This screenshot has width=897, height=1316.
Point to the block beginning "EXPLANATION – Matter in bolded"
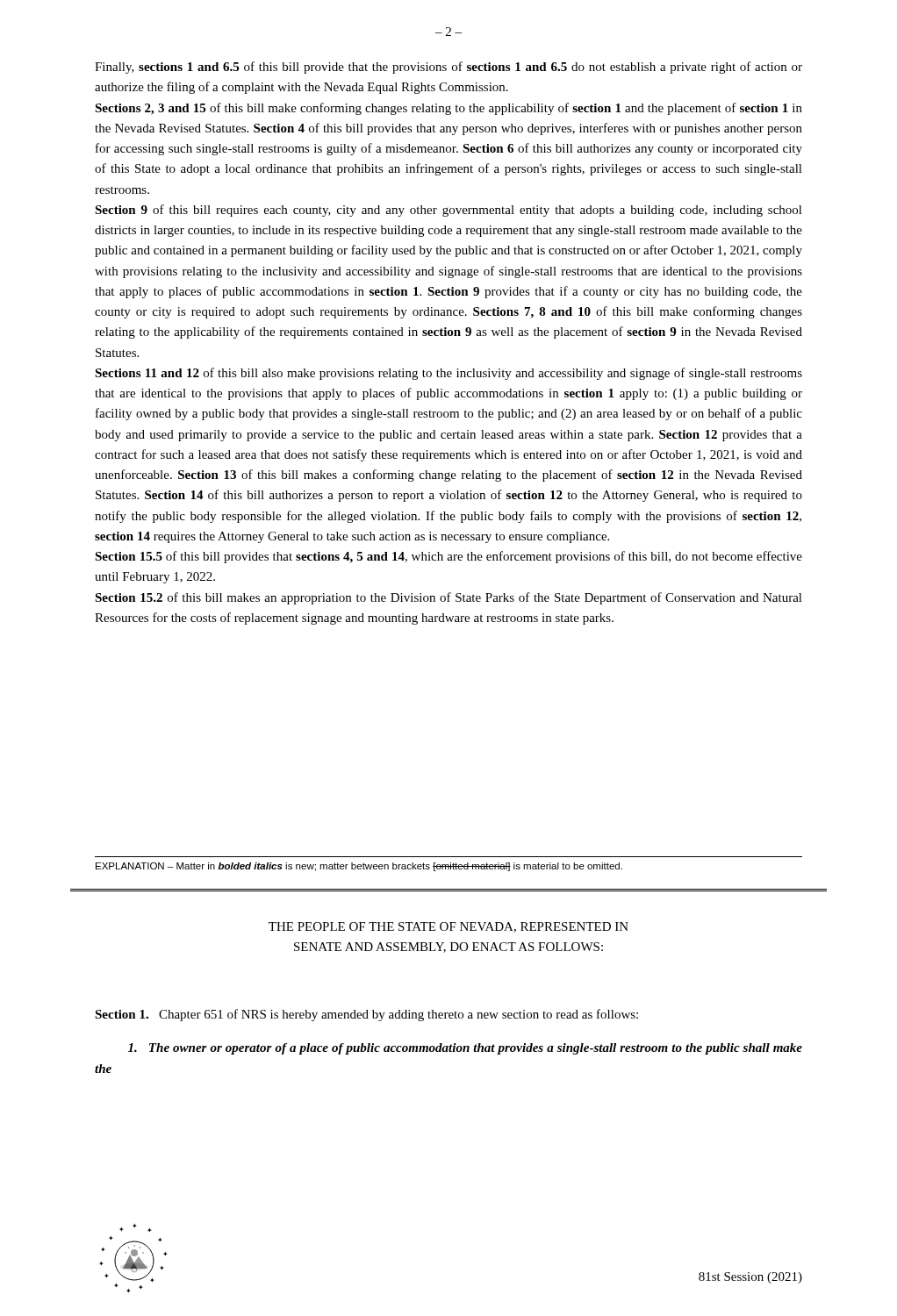(x=359, y=866)
